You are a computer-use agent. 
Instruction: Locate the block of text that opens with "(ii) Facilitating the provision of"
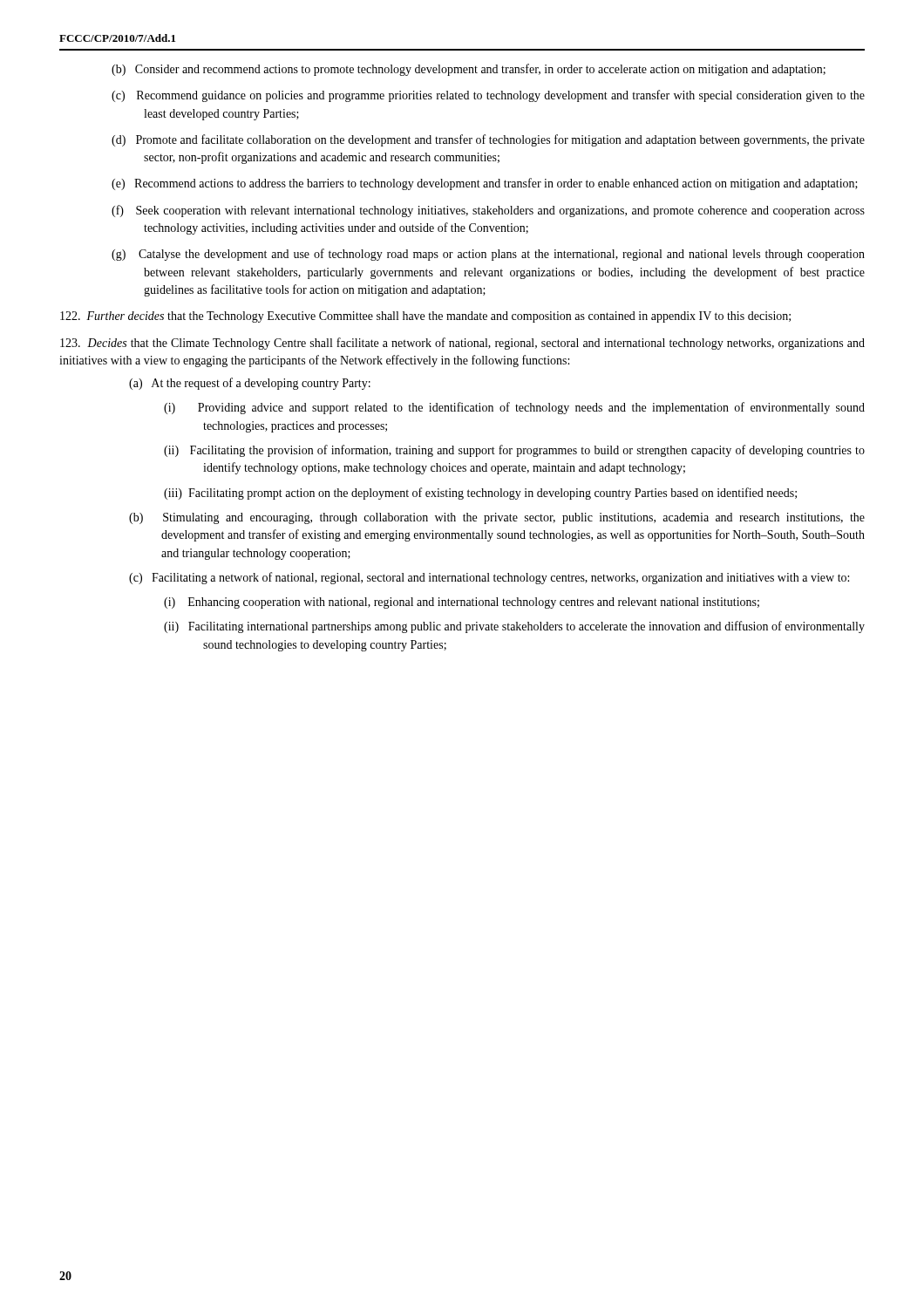(514, 459)
